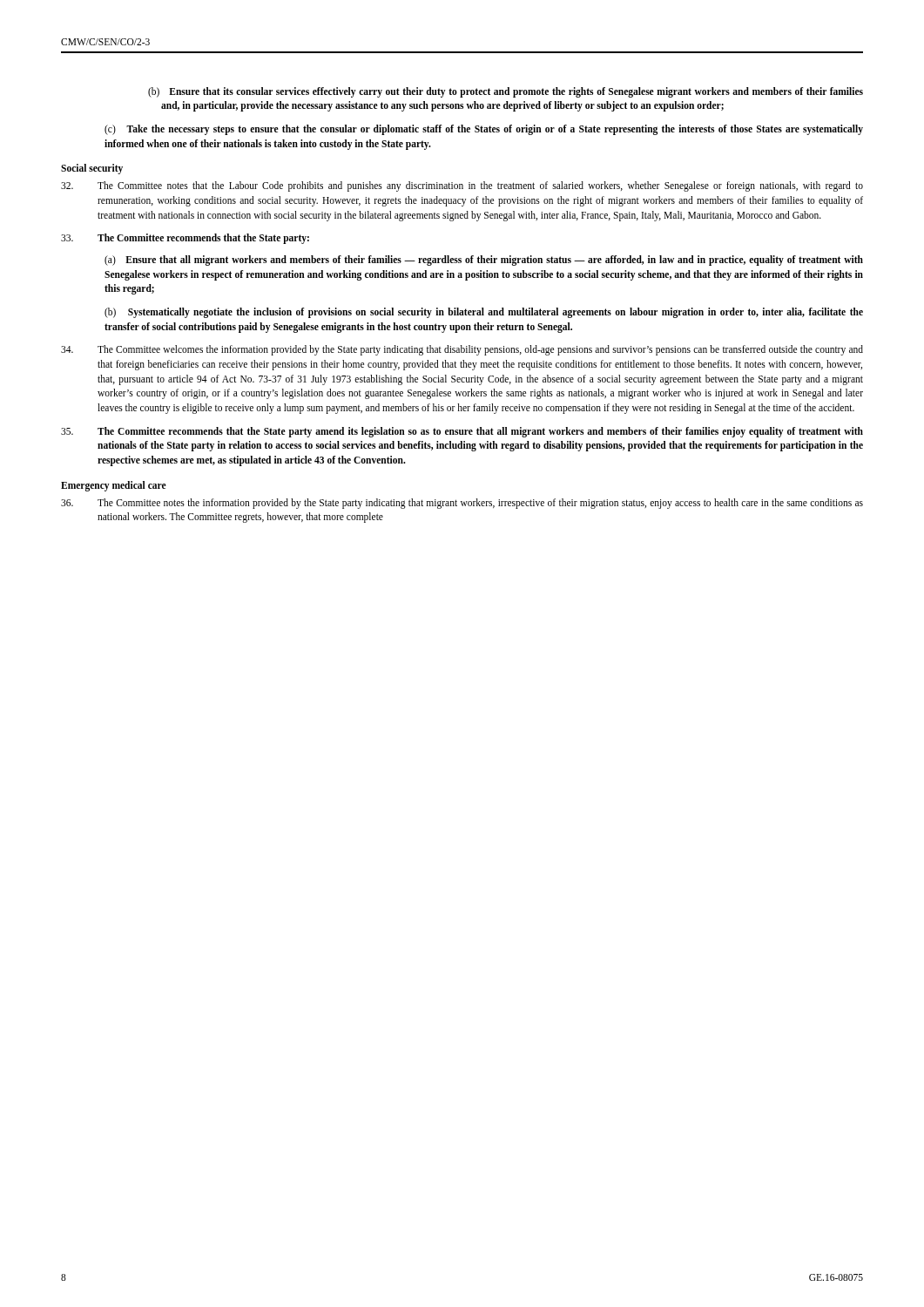
Task: Point to the block beginning "The Committee notes the"
Action: pos(462,510)
